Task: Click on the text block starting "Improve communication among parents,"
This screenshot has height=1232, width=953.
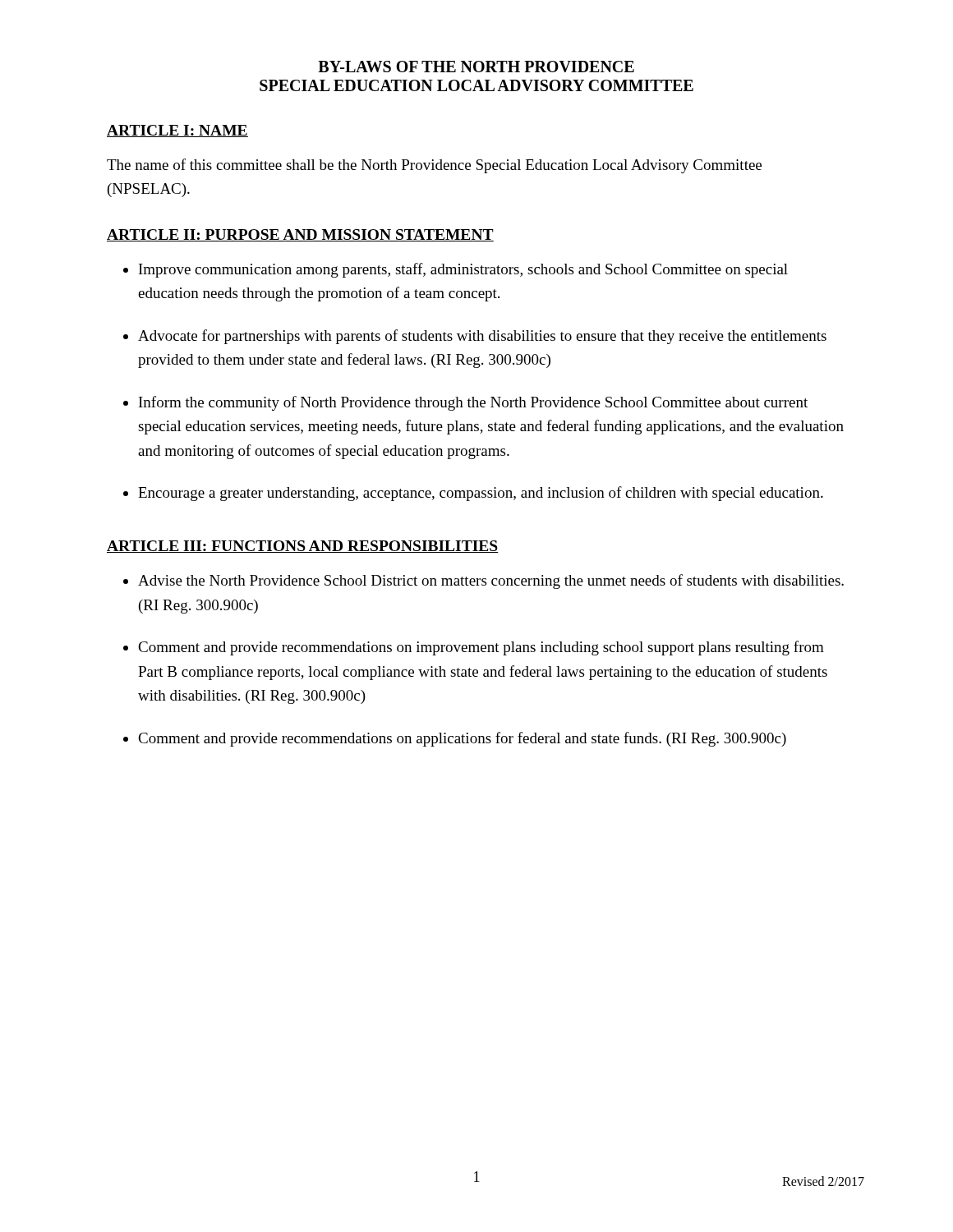Action: (x=463, y=281)
